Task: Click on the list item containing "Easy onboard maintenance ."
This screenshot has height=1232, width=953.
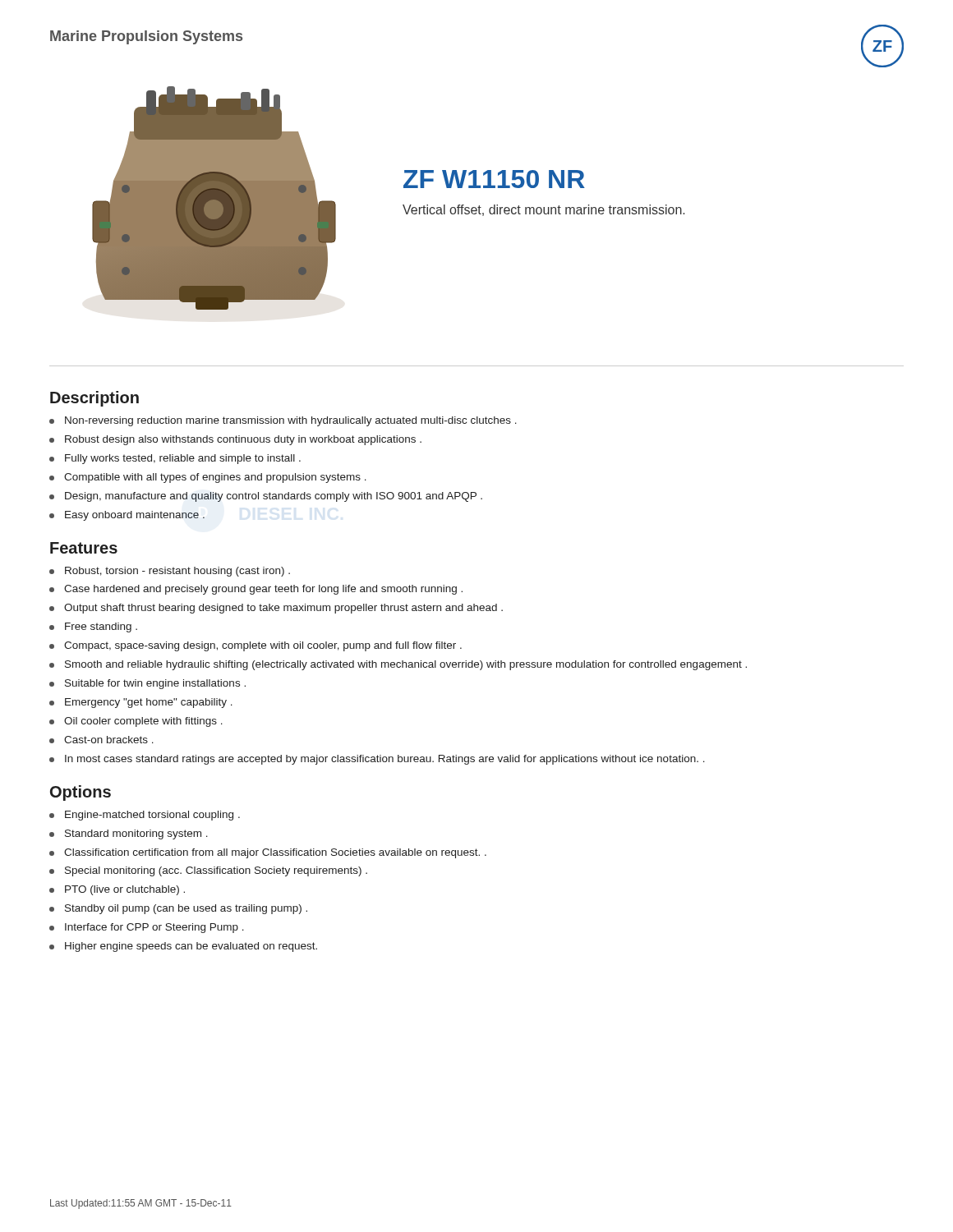Action: pos(135,514)
